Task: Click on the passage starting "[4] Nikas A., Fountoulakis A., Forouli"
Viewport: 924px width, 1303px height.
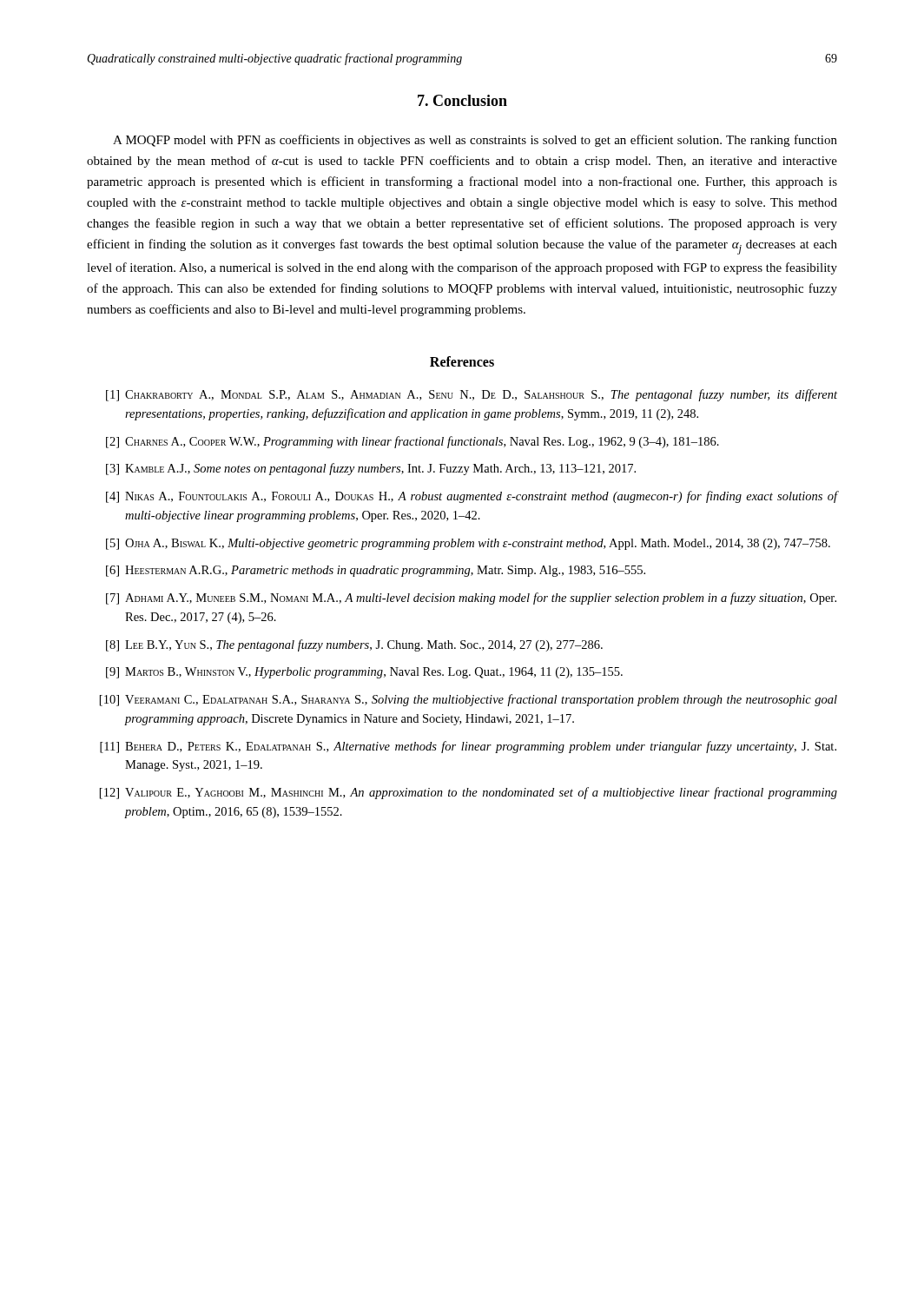Action: point(462,506)
